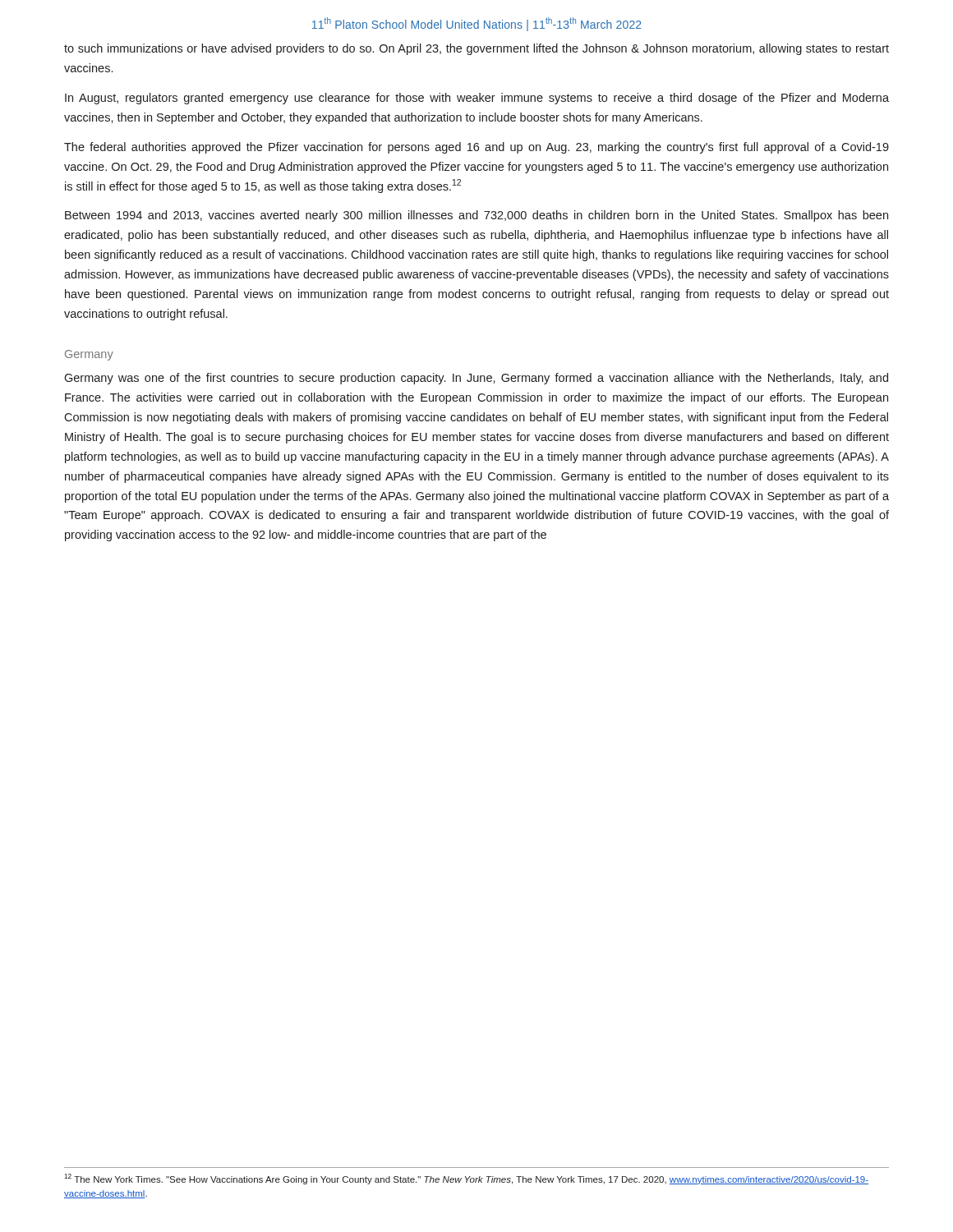953x1232 pixels.
Task: Select the text block that reads "In August, regulators granted emergency use clearance"
Action: (476, 107)
